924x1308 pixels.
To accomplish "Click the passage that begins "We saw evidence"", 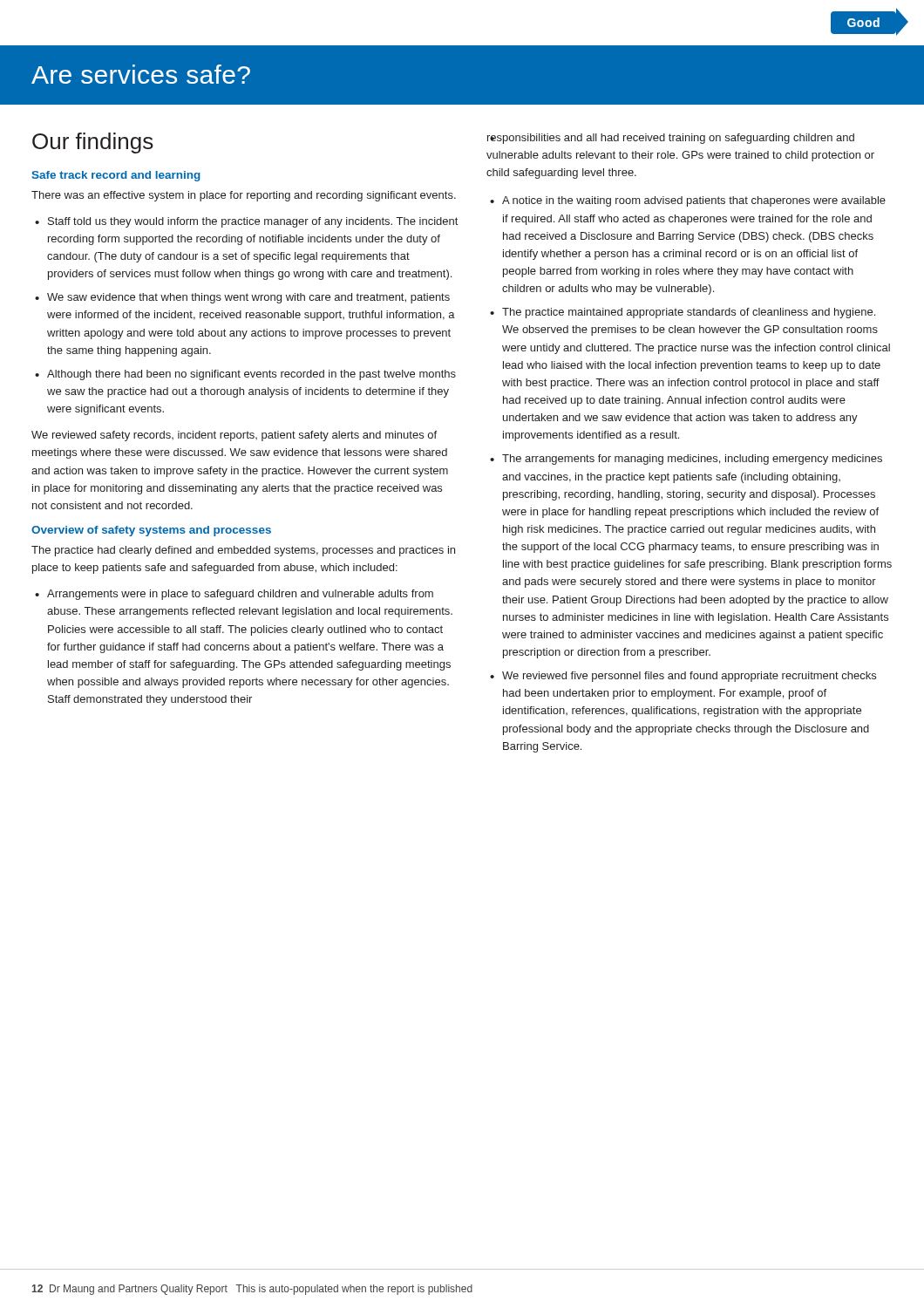I will (251, 324).
